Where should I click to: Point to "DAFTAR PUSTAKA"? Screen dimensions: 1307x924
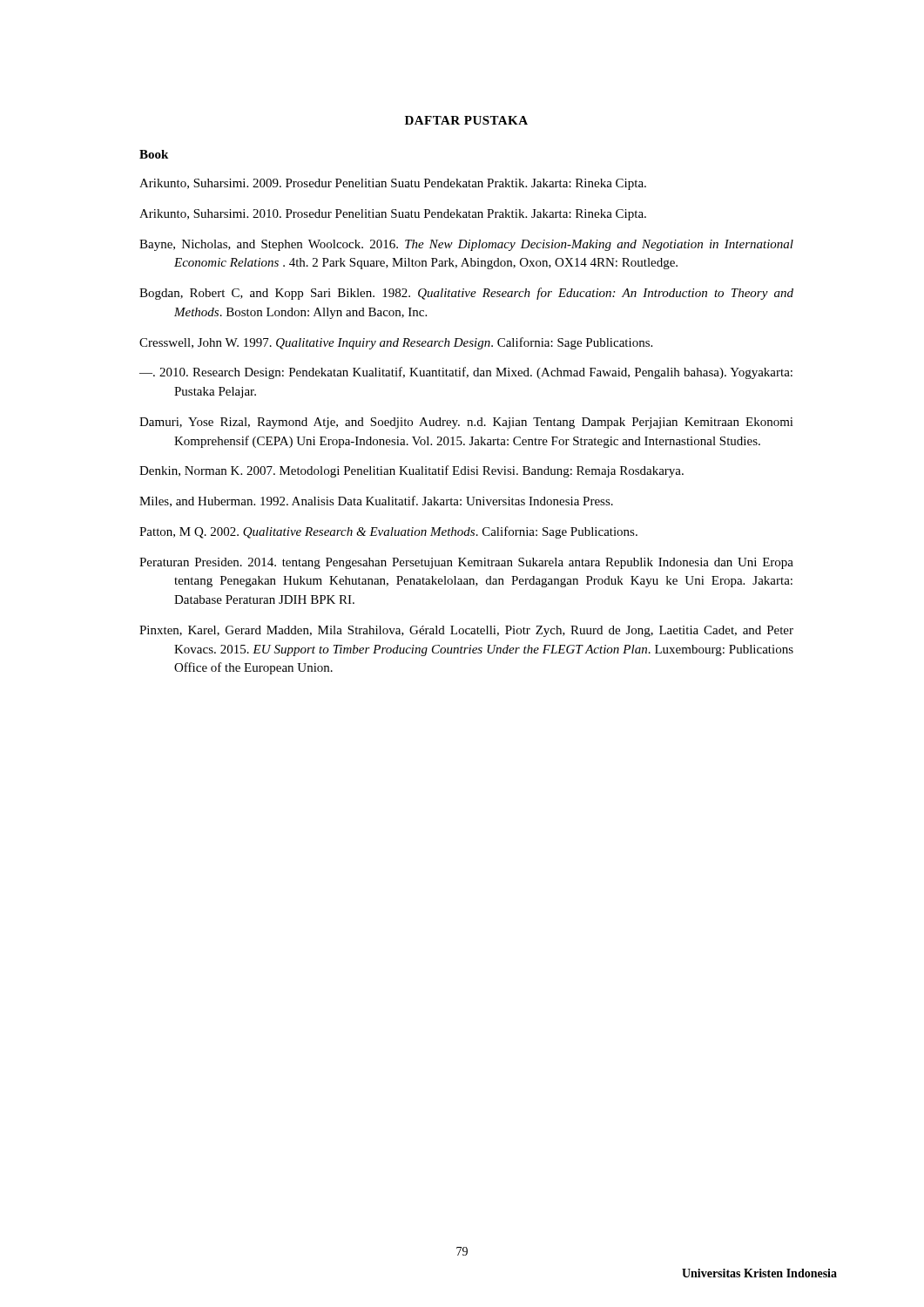point(466,120)
